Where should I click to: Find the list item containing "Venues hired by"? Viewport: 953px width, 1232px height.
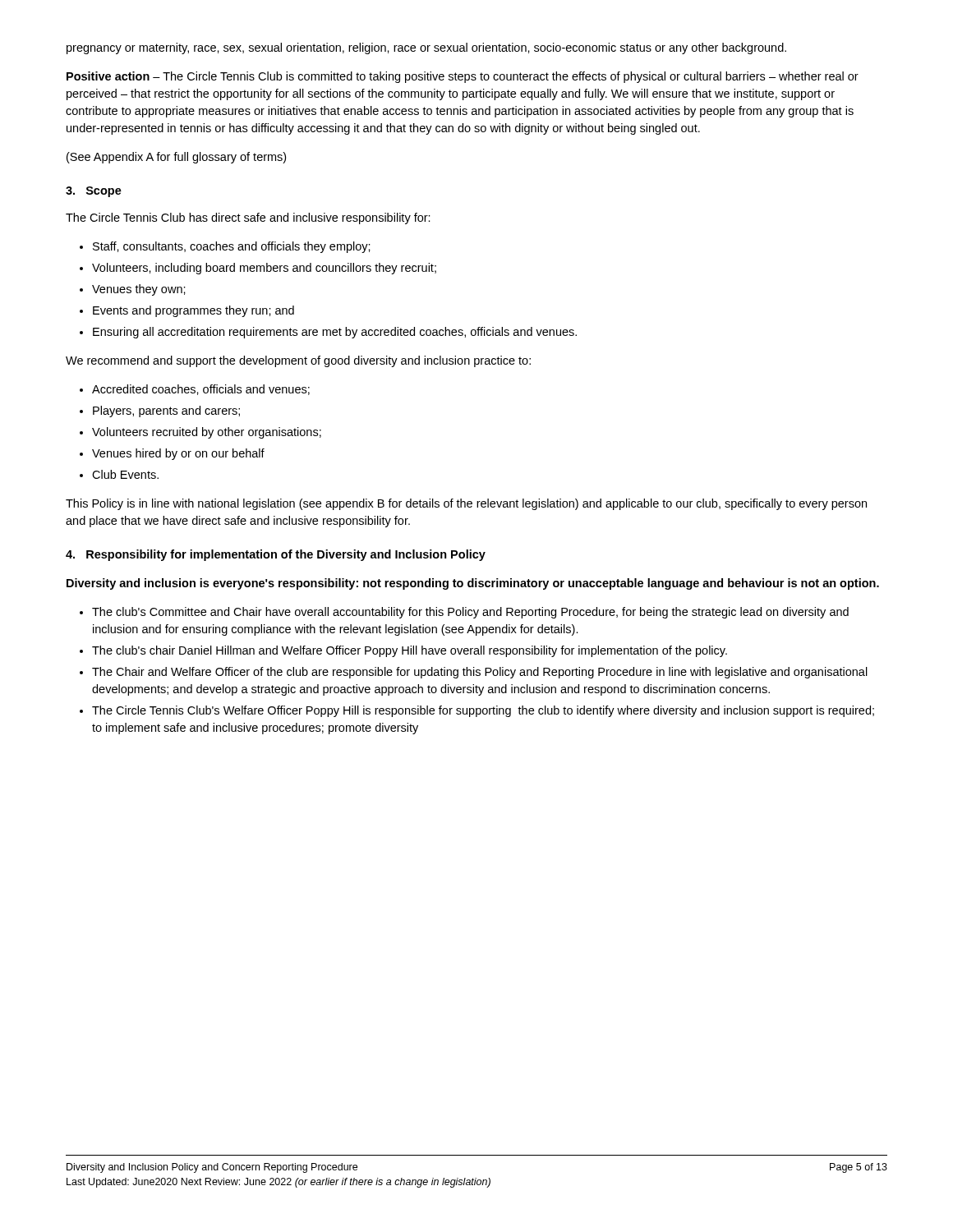[x=172, y=454]
